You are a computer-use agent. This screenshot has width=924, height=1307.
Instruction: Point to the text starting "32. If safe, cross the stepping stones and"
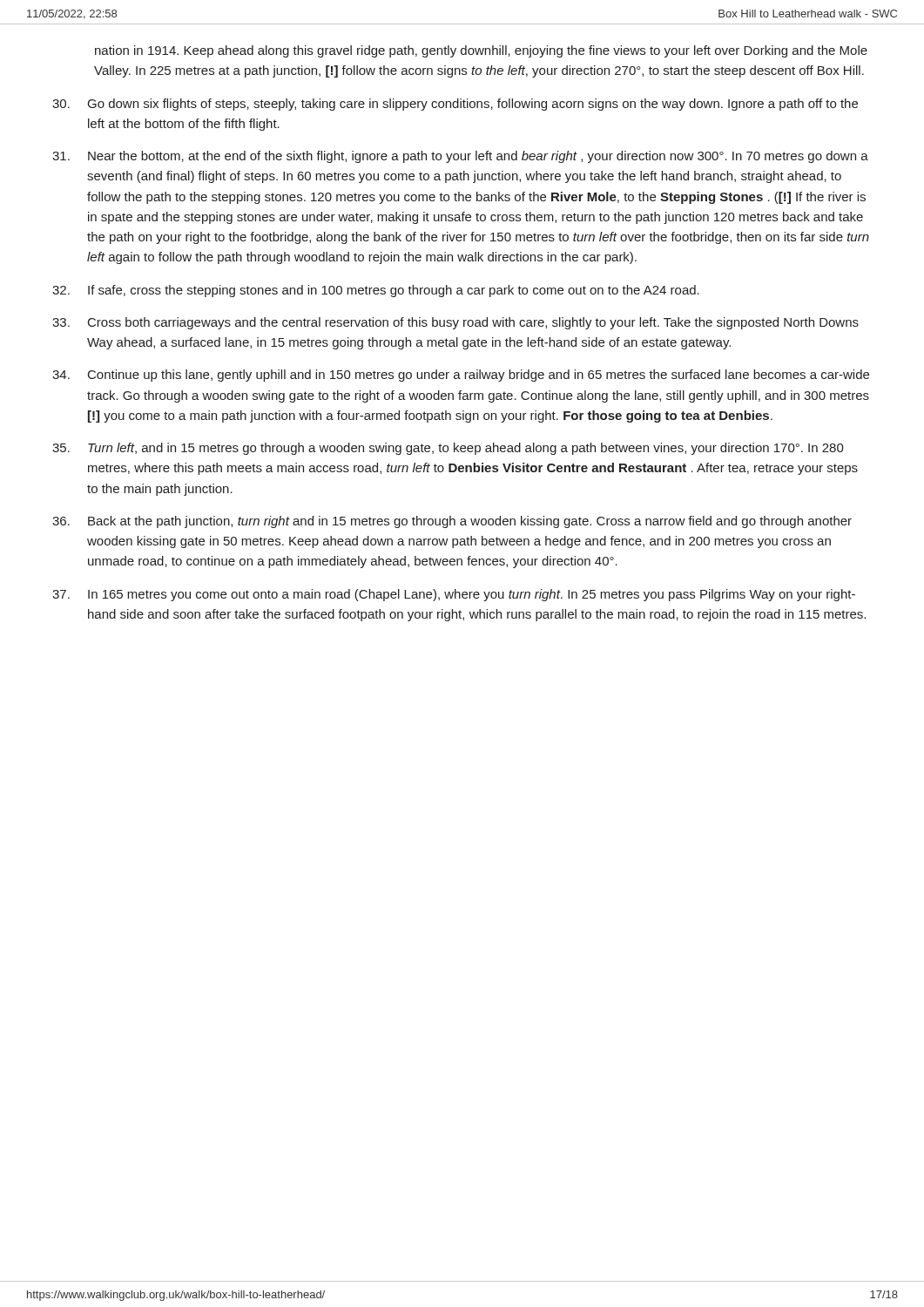point(462,289)
